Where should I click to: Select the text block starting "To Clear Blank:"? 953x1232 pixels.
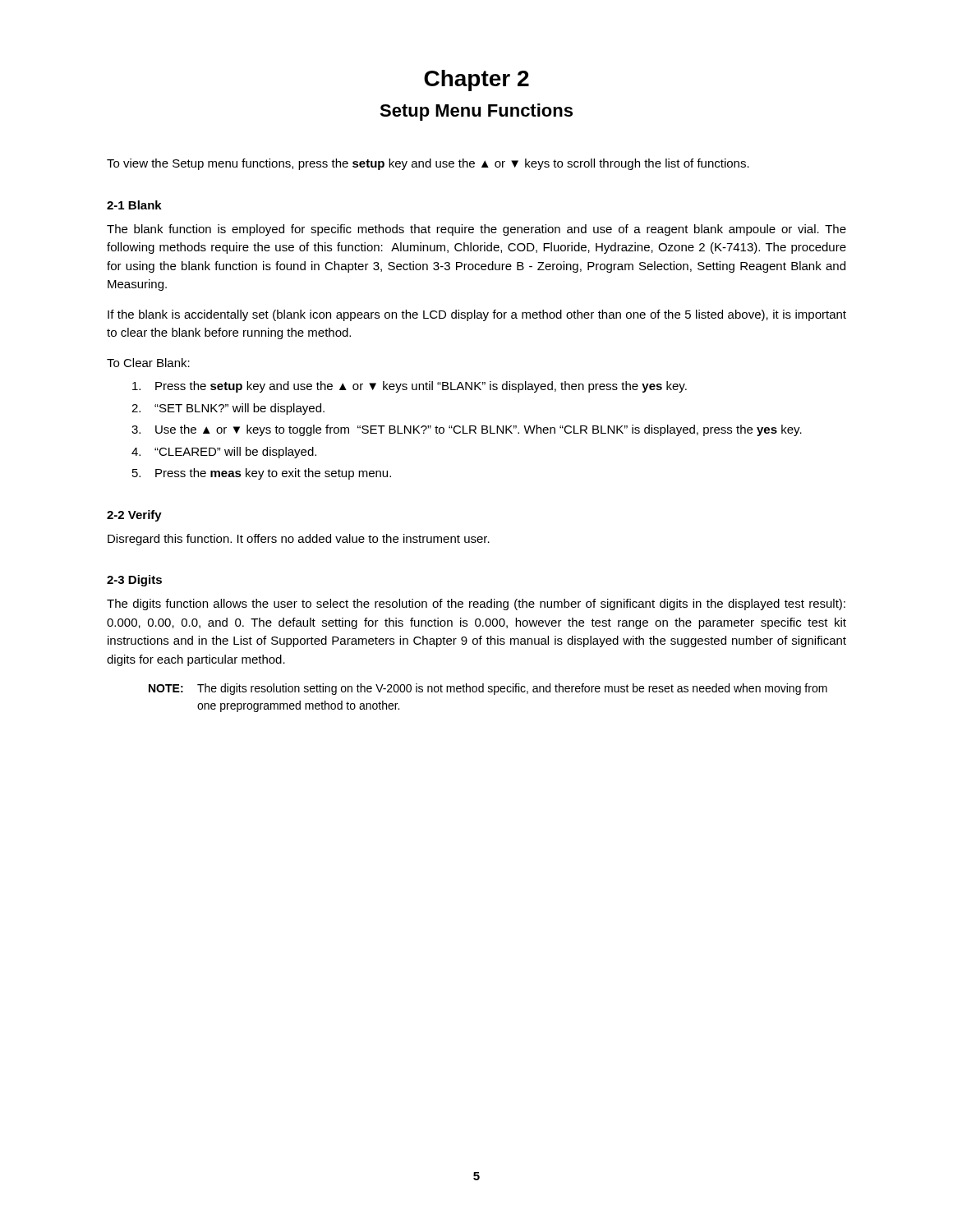pos(149,362)
